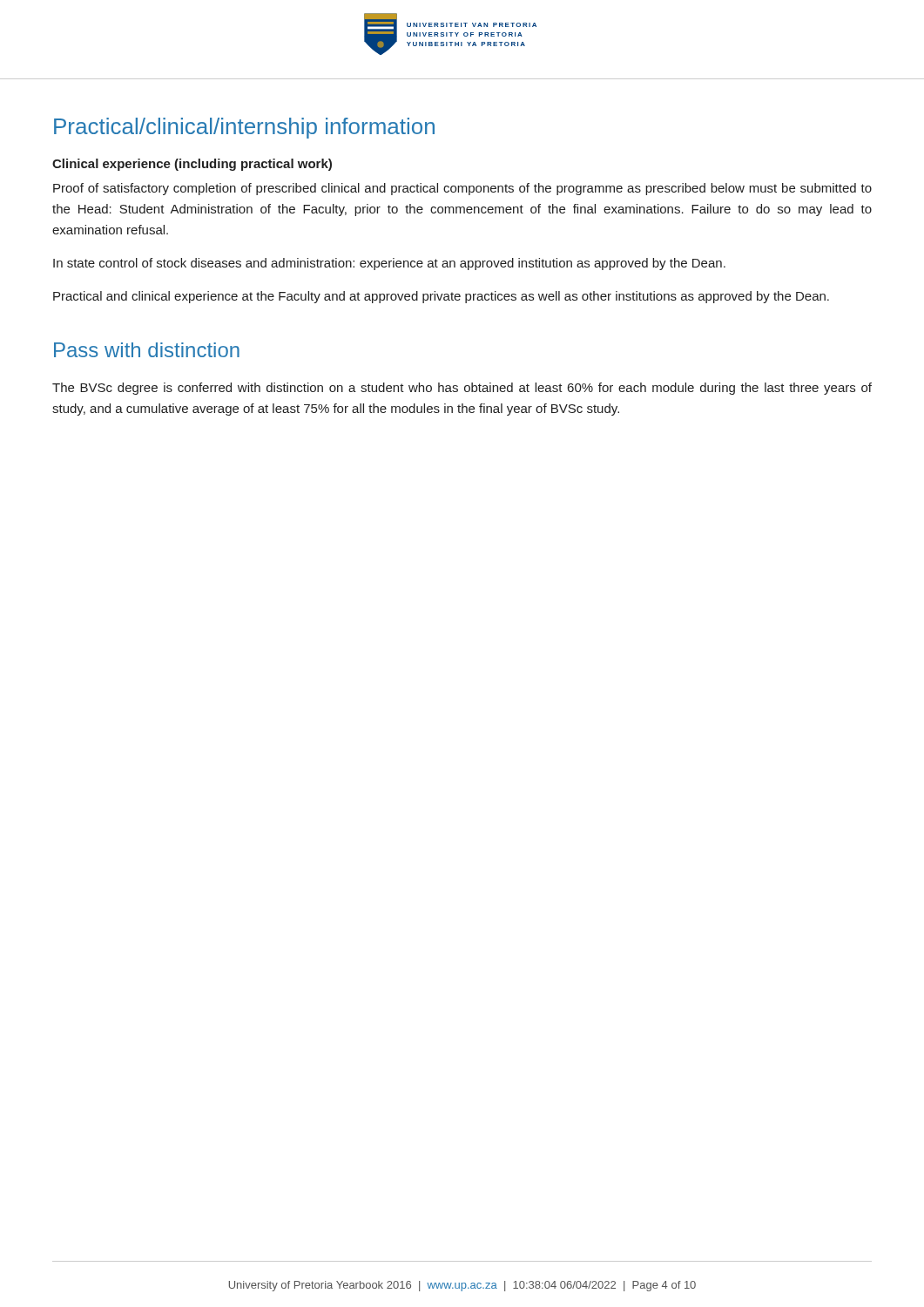Point to the text block starting "Practical/clinical/internship information"

point(244,126)
